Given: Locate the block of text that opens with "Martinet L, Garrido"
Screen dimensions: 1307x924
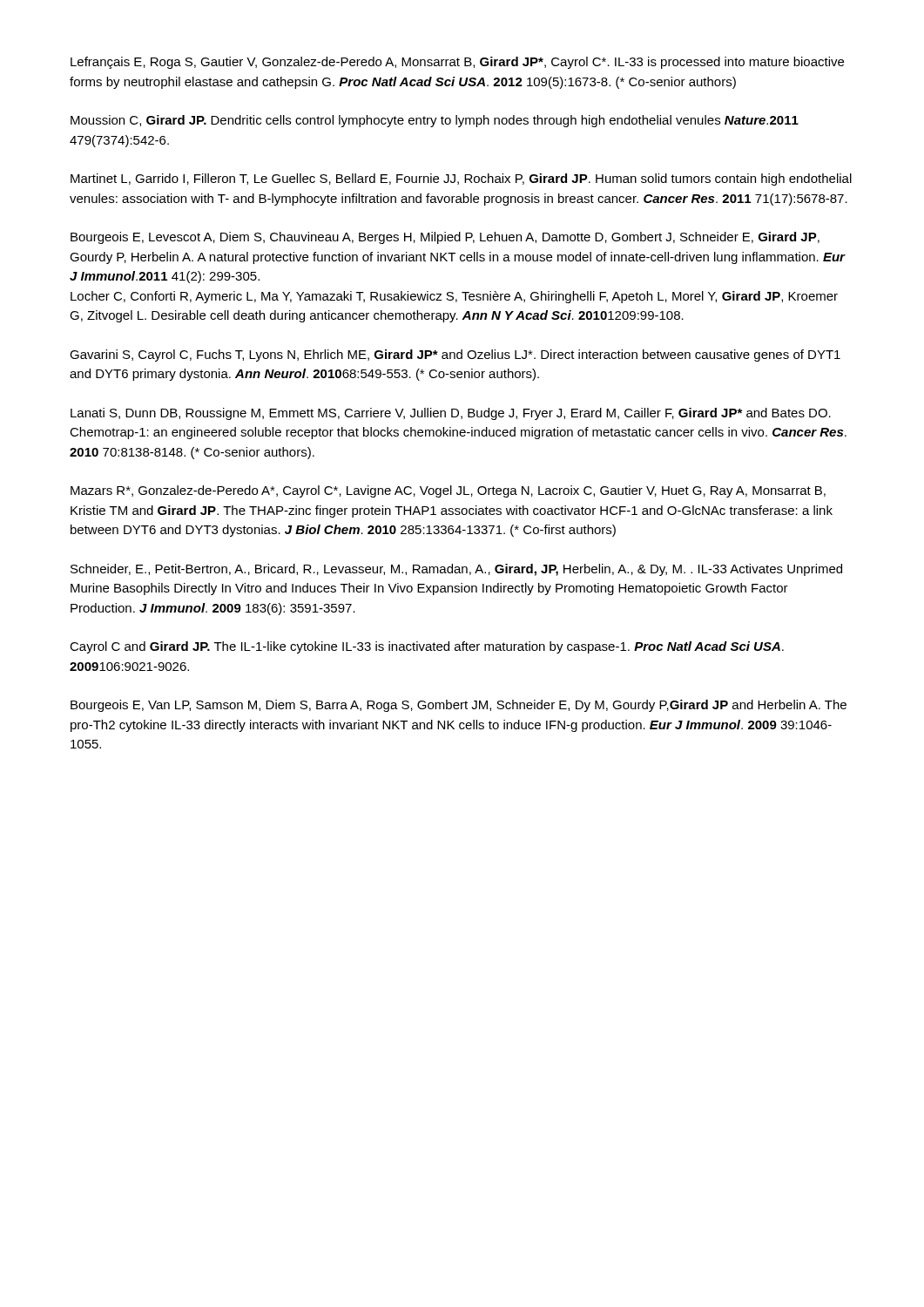Looking at the screenshot, I should (x=461, y=188).
